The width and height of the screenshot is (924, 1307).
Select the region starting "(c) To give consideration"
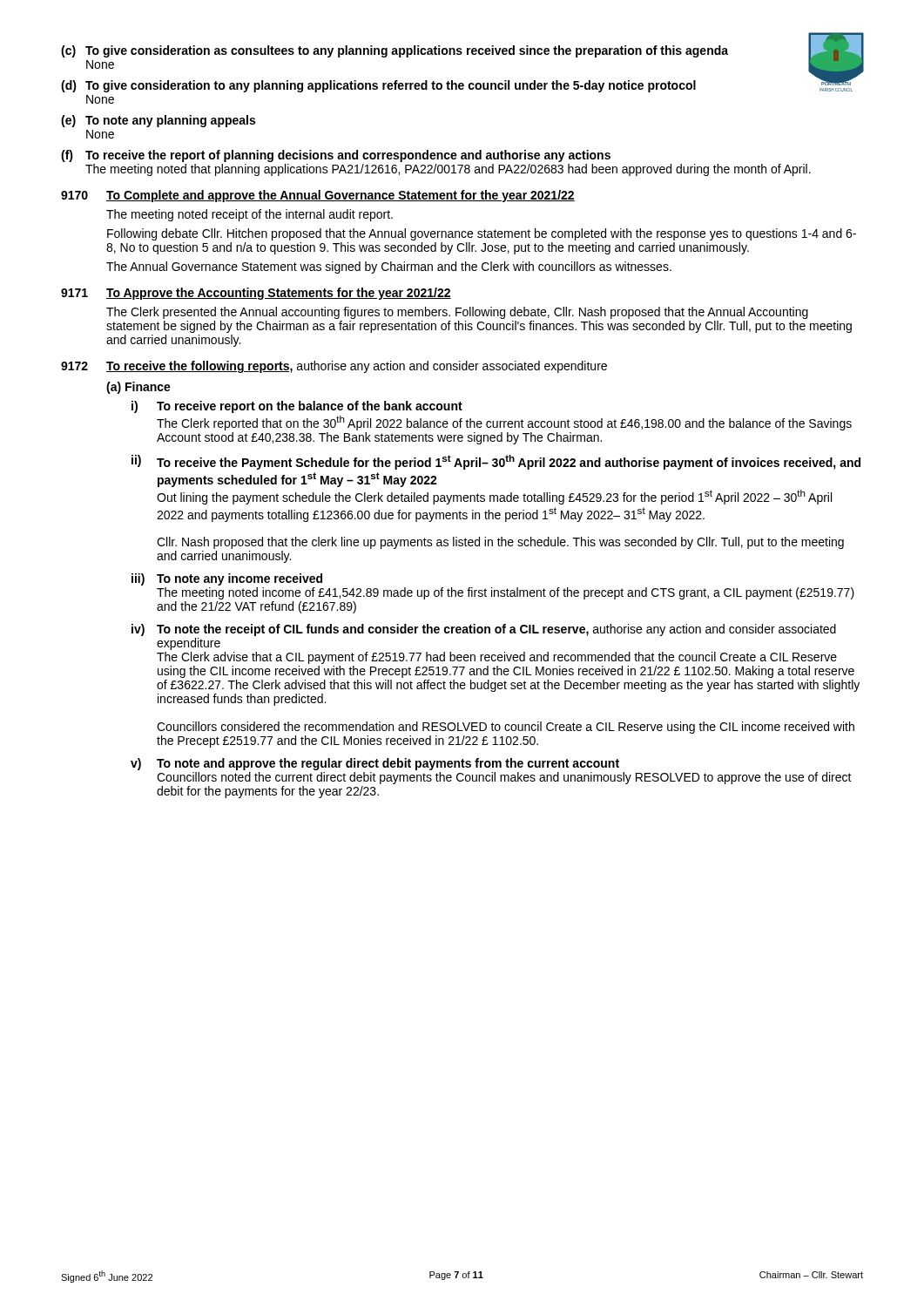pos(395,58)
